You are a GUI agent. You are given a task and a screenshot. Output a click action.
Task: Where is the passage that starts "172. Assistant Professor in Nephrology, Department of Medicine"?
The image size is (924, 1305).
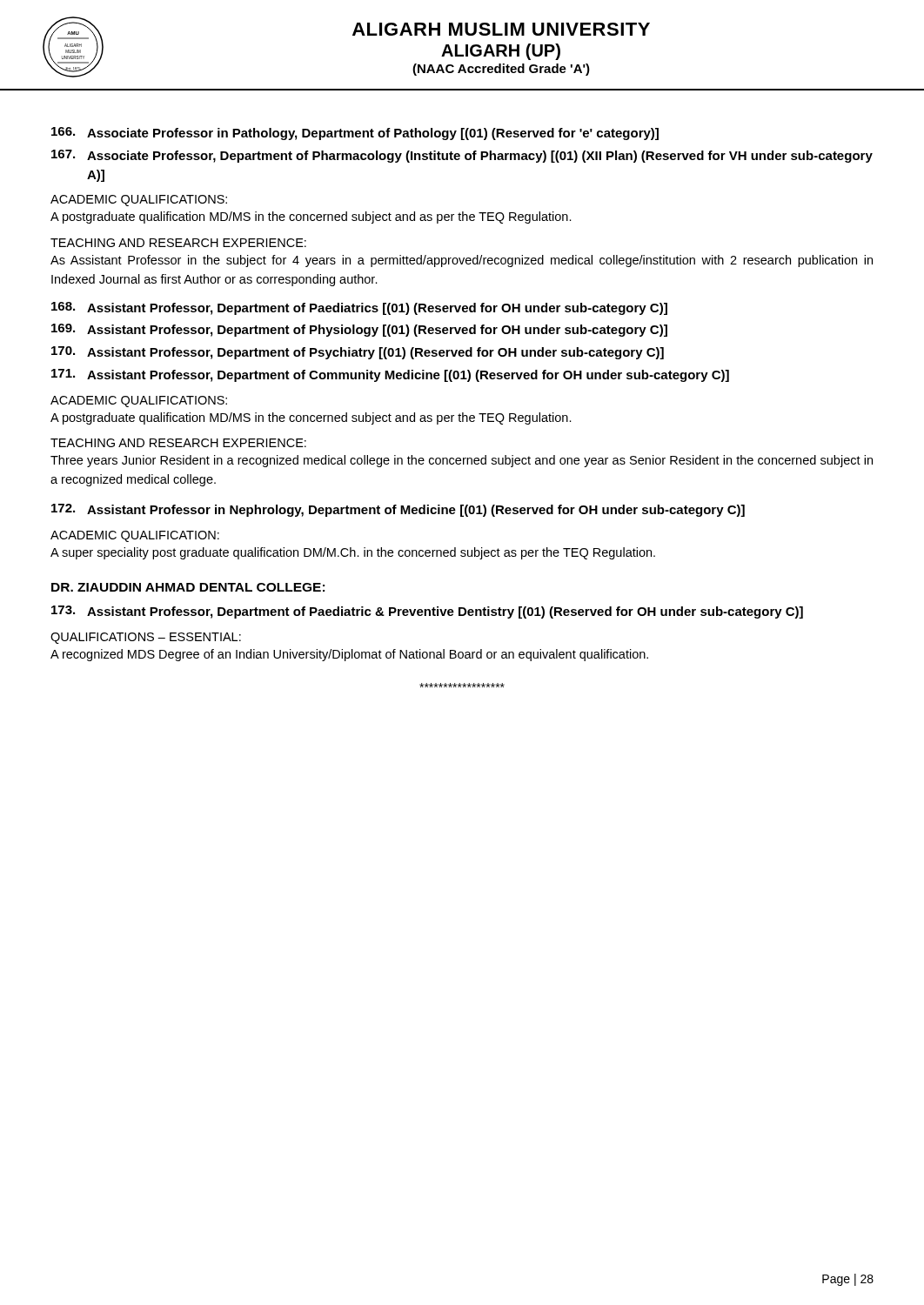tap(398, 510)
